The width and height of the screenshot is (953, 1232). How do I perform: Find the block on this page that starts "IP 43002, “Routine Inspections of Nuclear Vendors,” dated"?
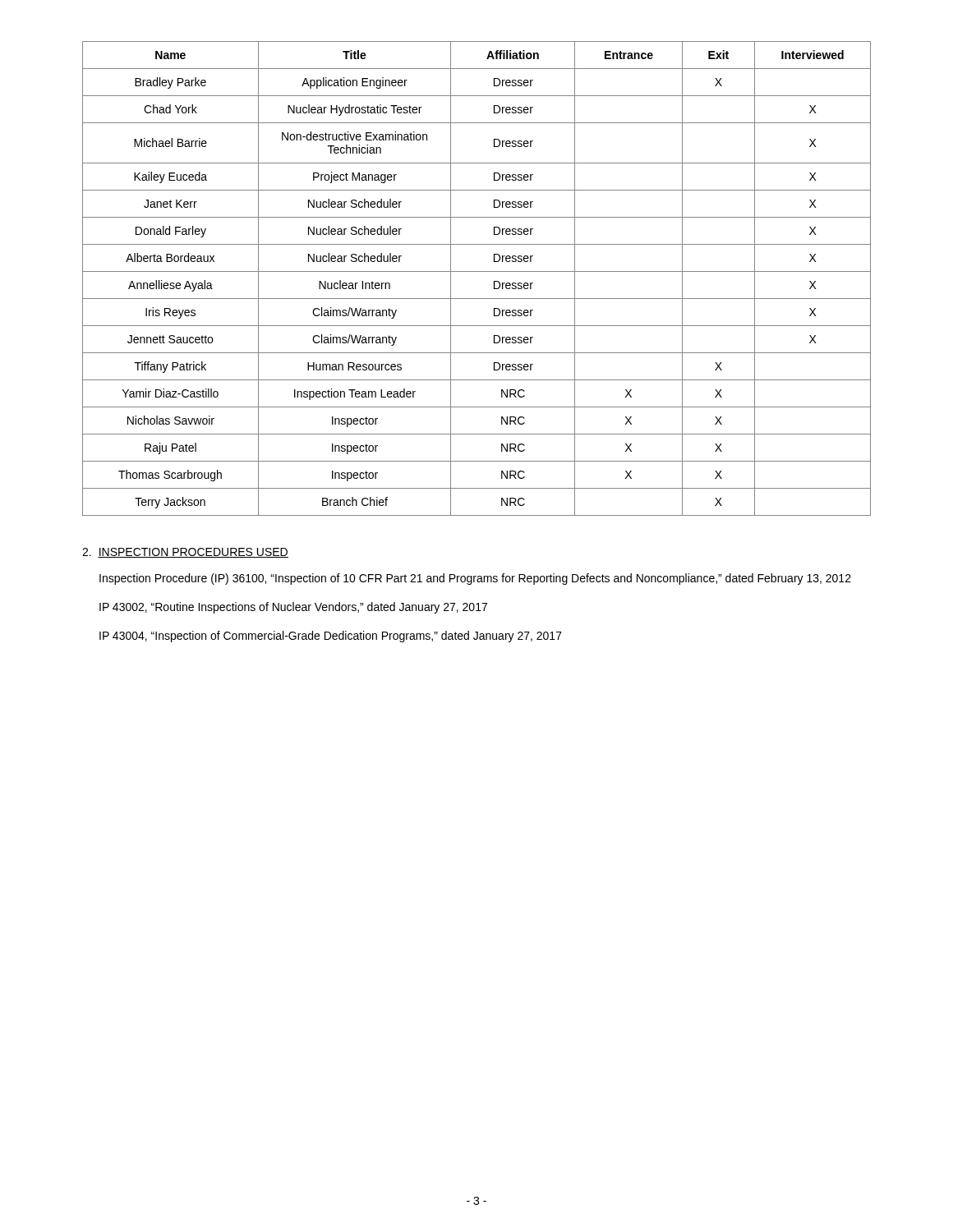(x=485, y=607)
